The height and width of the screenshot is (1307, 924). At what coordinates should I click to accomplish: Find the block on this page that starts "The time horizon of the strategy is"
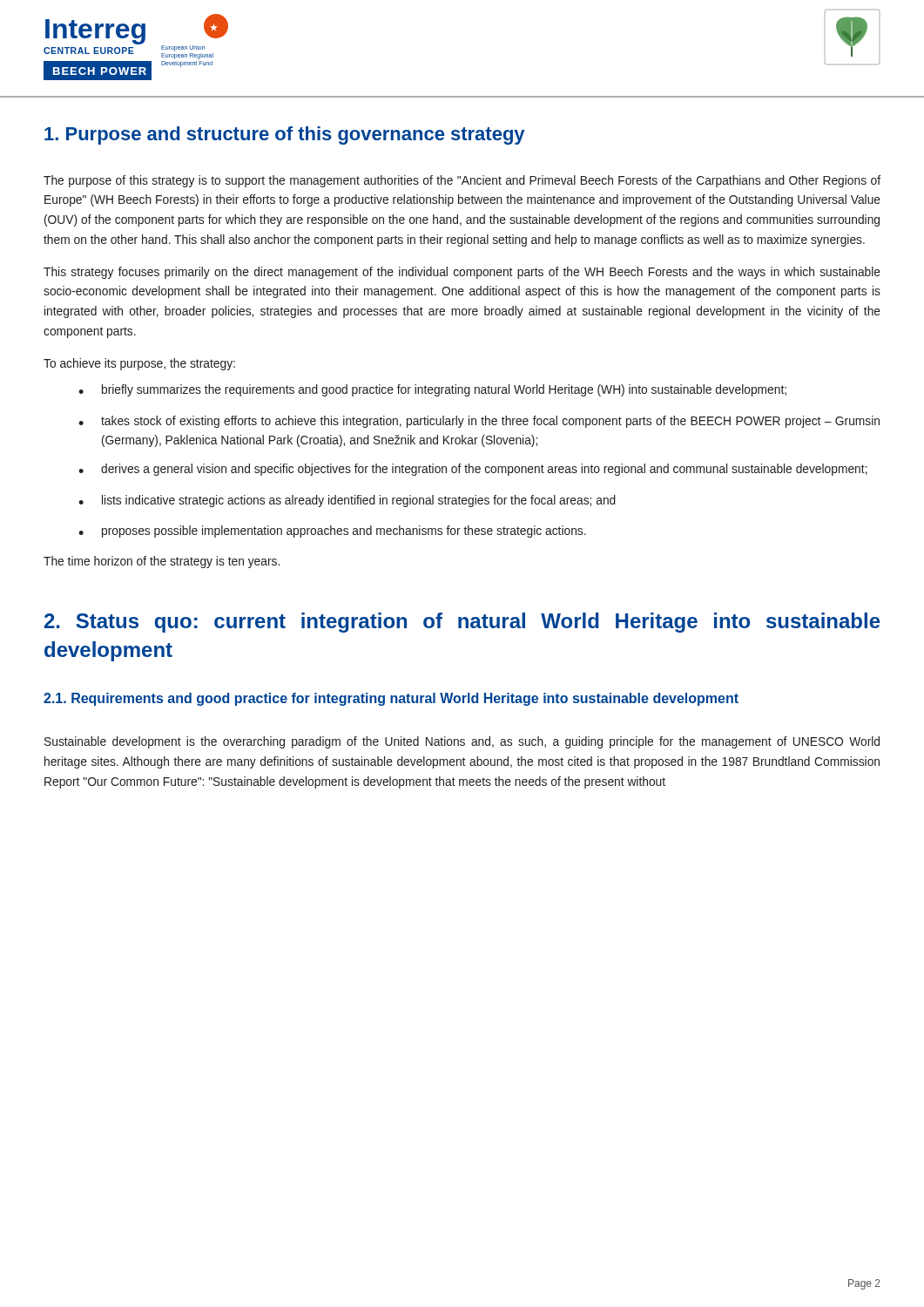click(162, 562)
